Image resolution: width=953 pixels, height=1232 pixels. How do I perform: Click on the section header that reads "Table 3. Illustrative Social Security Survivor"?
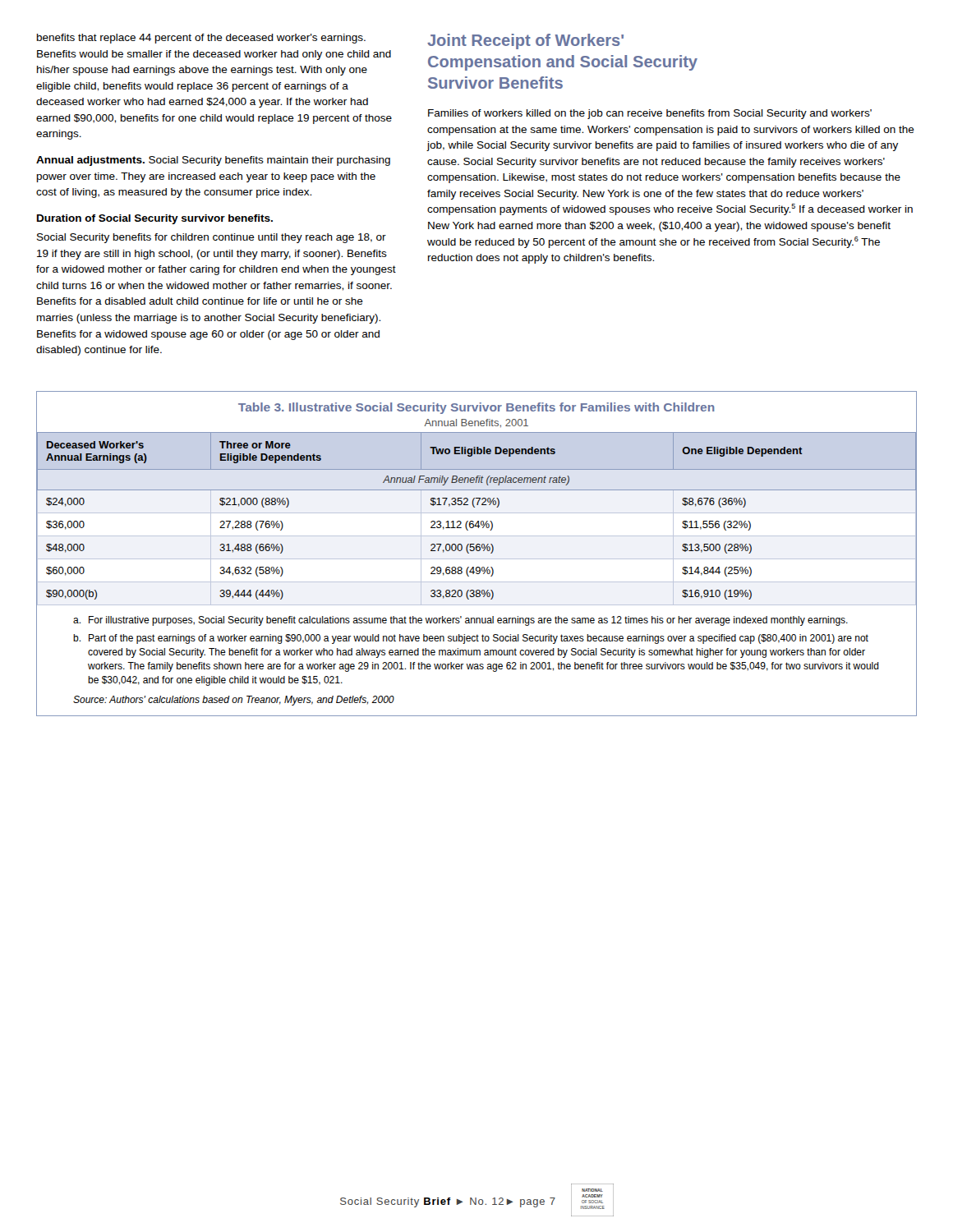(x=476, y=407)
